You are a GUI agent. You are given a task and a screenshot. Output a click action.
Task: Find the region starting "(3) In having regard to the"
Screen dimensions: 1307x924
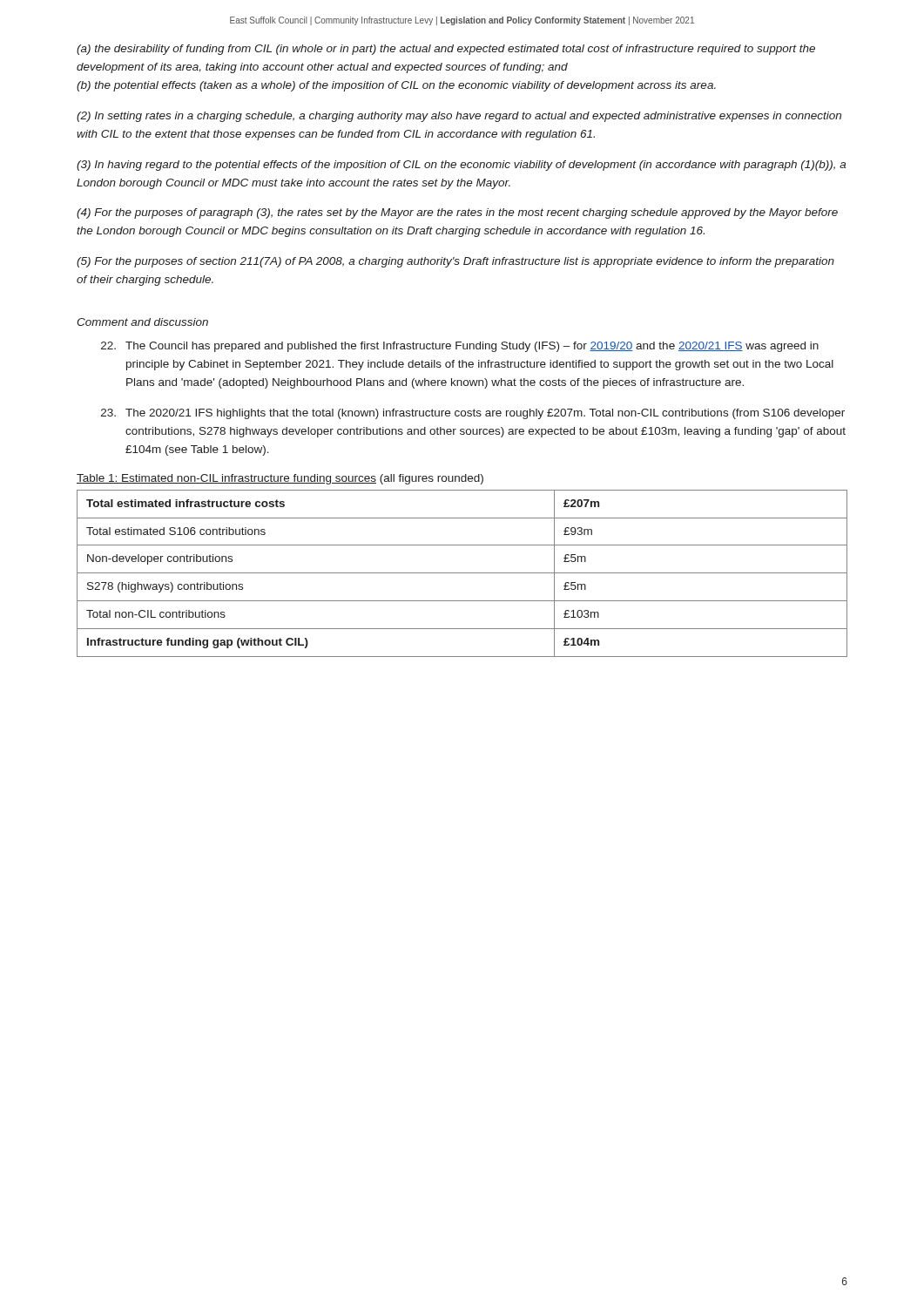[x=461, y=173]
